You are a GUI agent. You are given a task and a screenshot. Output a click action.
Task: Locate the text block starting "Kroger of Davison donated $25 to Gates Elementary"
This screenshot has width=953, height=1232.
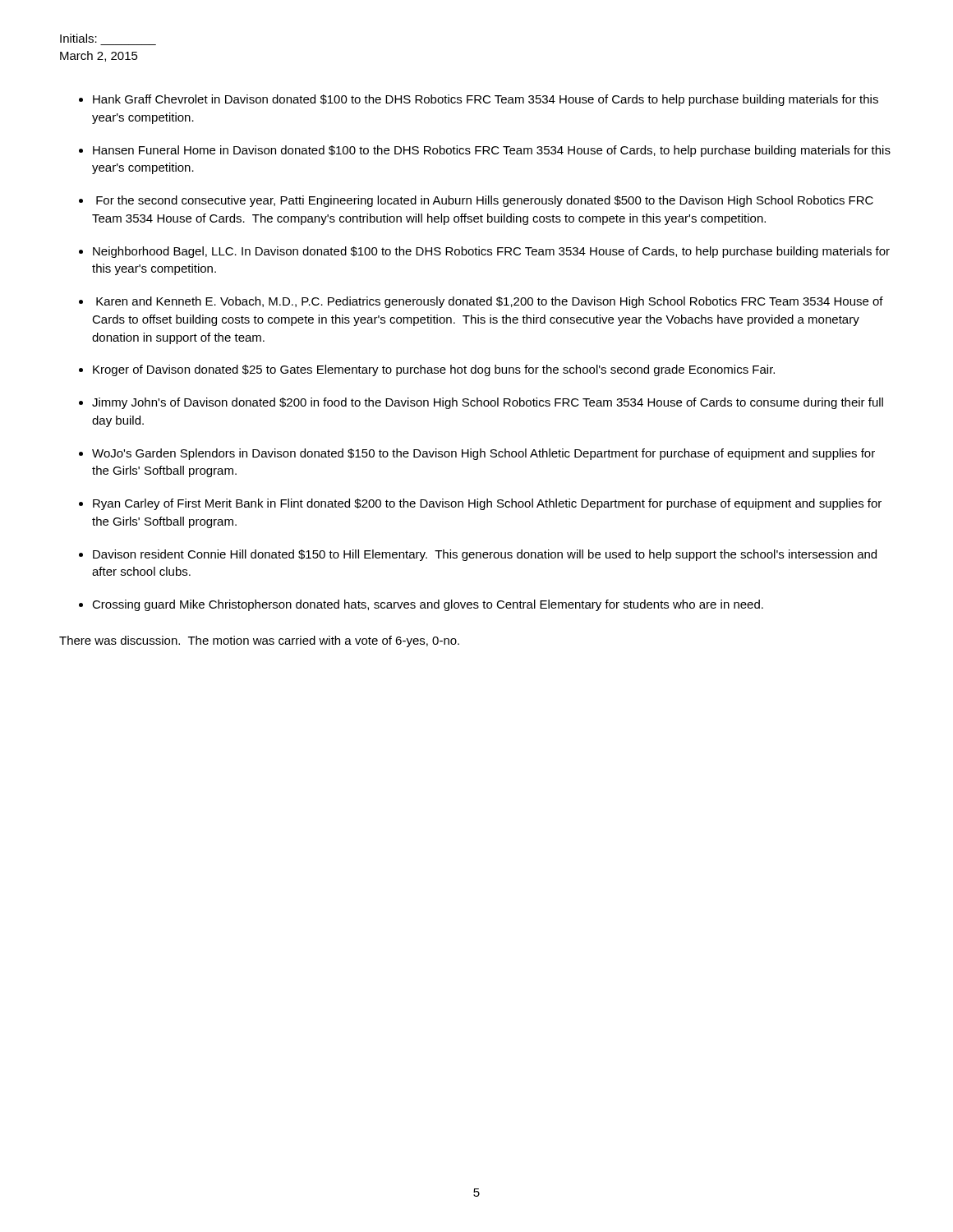434,369
